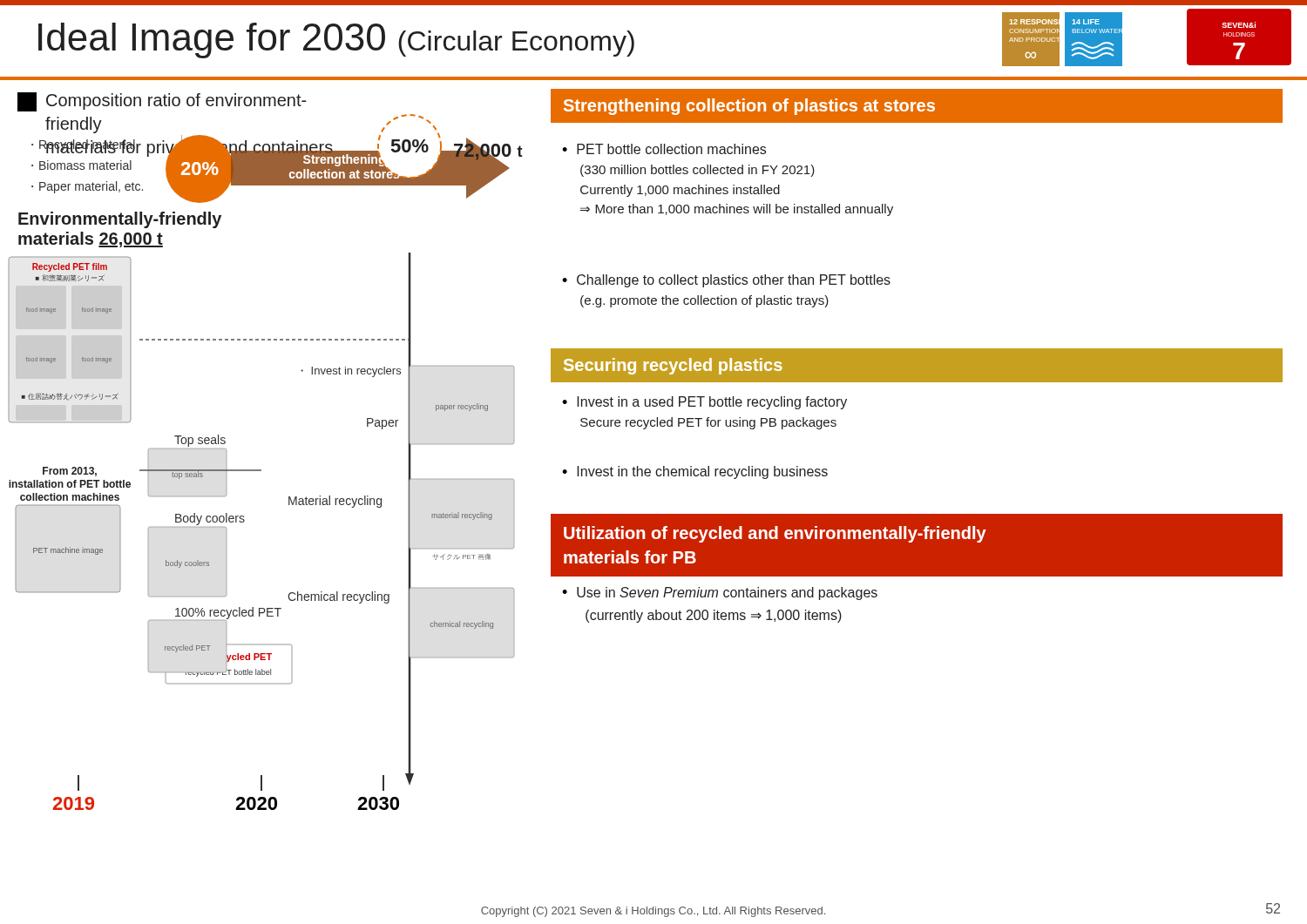1307x924 pixels.
Task: Find the block on this page that starts "・Recycled material ・Biomass material ・Paper"
Action: click(x=100, y=166)
